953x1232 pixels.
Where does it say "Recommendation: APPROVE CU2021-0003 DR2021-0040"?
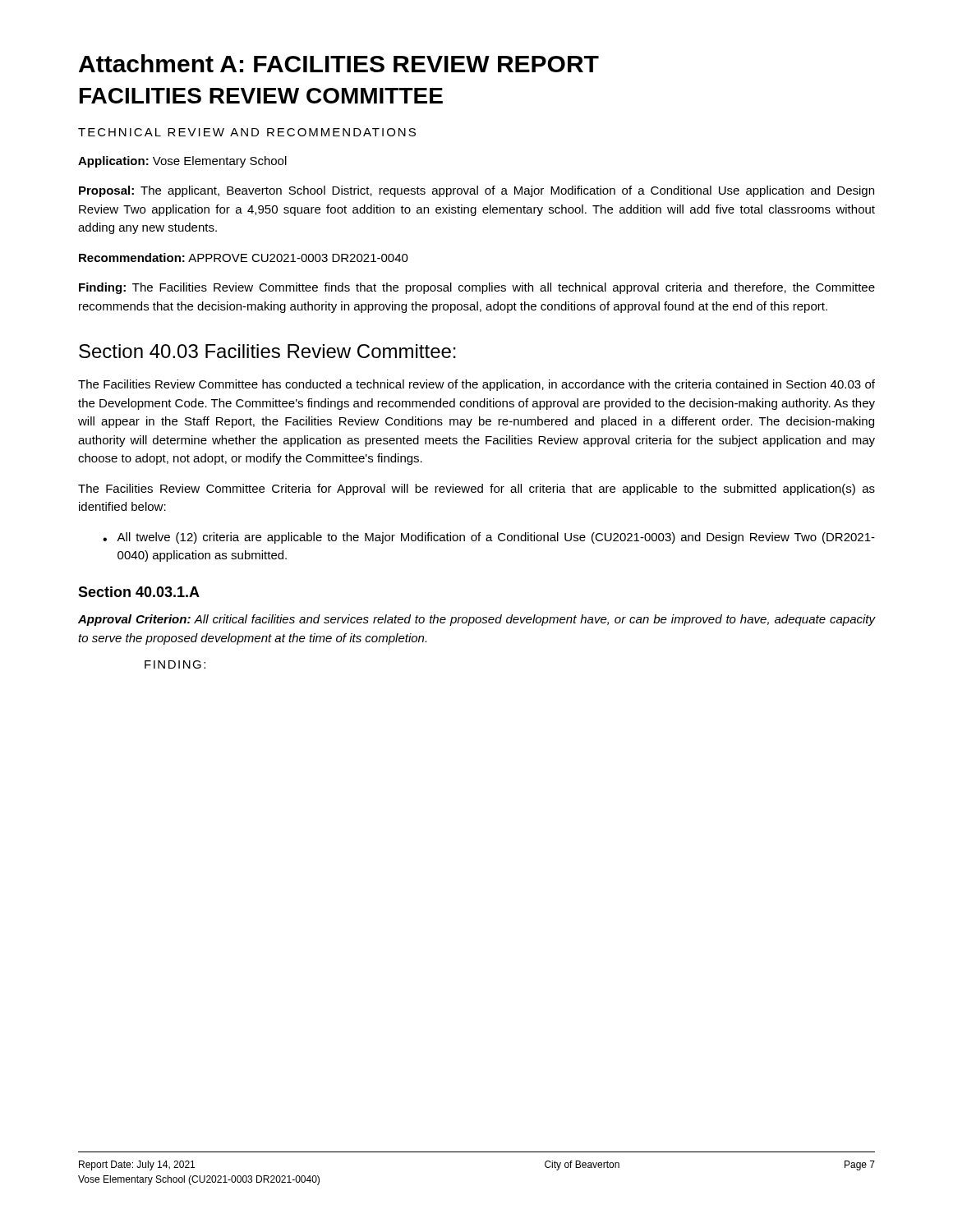[243, 257]
